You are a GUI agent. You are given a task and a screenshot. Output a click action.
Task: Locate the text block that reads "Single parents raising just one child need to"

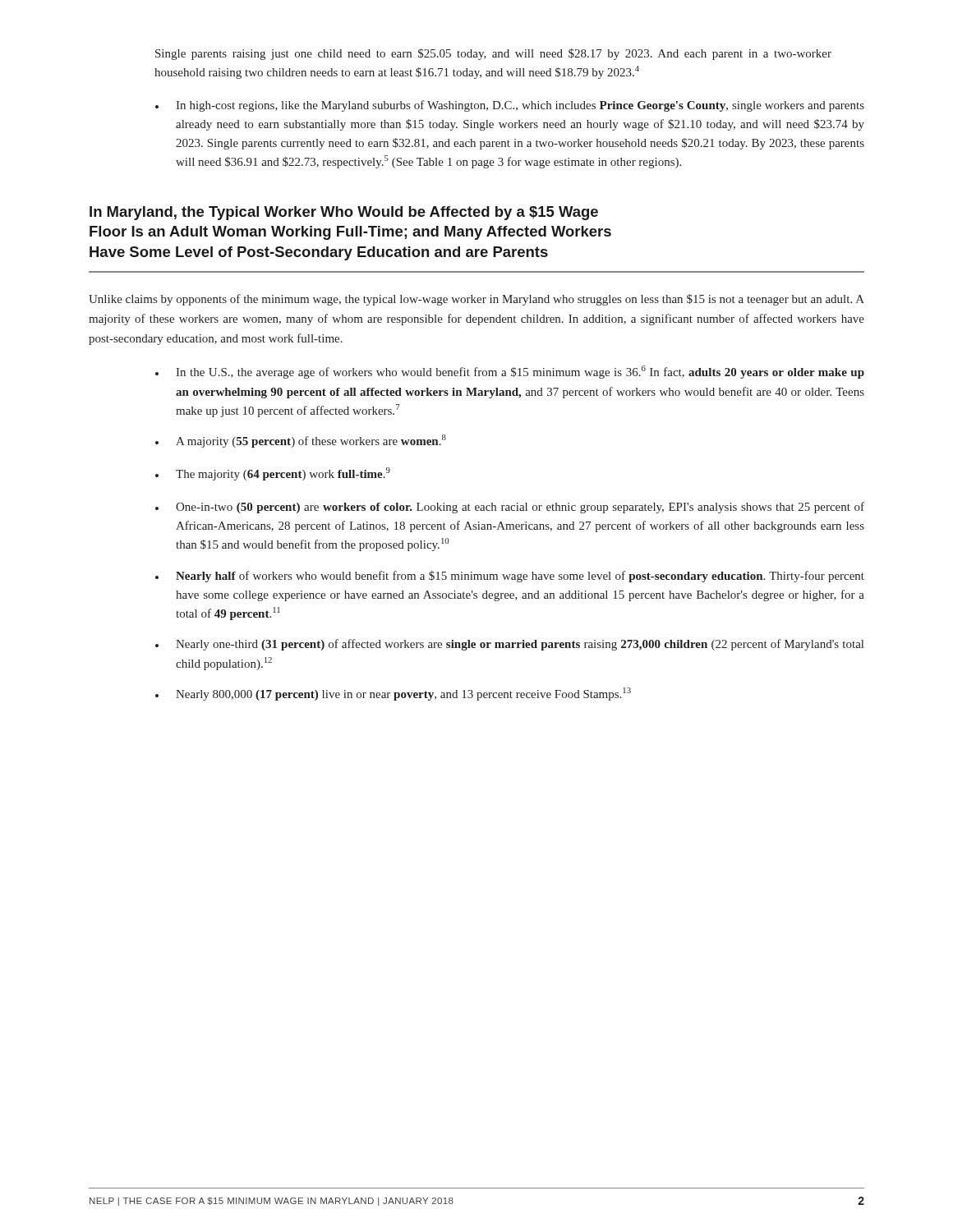[x=493, y=63]
